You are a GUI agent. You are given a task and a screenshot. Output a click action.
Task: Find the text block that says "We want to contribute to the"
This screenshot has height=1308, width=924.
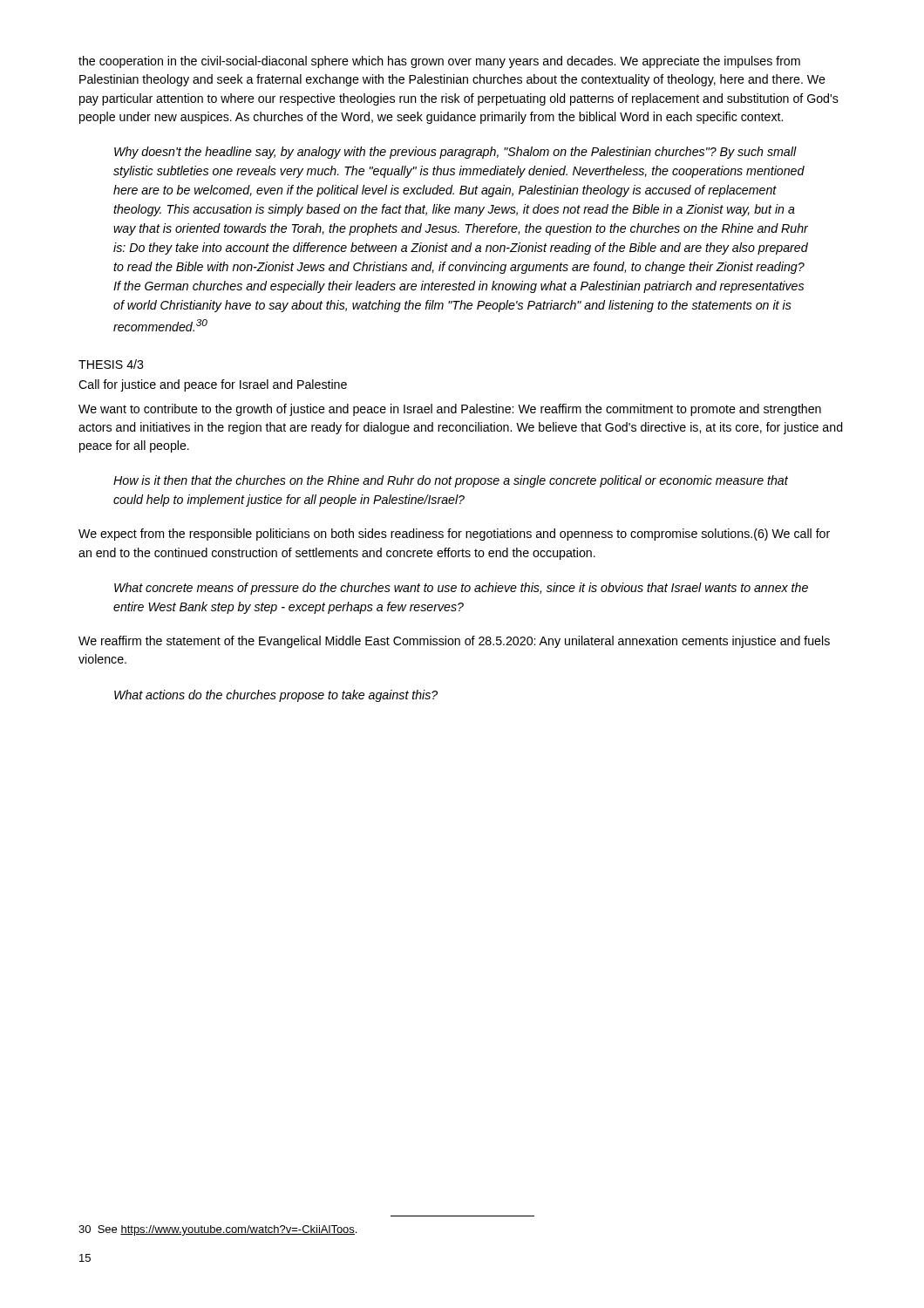pyautogui.click(x=461, y=427)
